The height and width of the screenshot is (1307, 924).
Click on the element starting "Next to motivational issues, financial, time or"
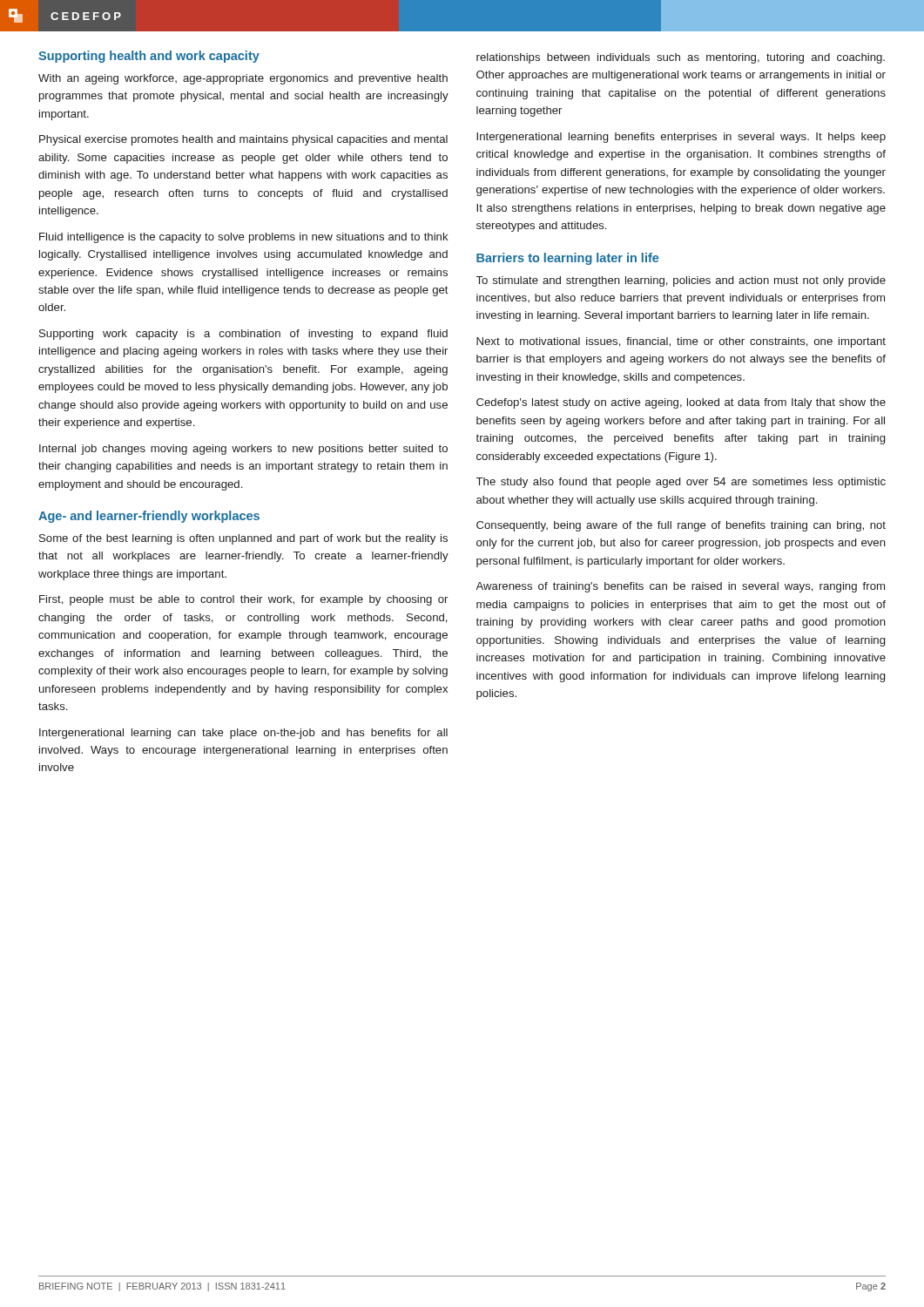[x=681, y=359]
